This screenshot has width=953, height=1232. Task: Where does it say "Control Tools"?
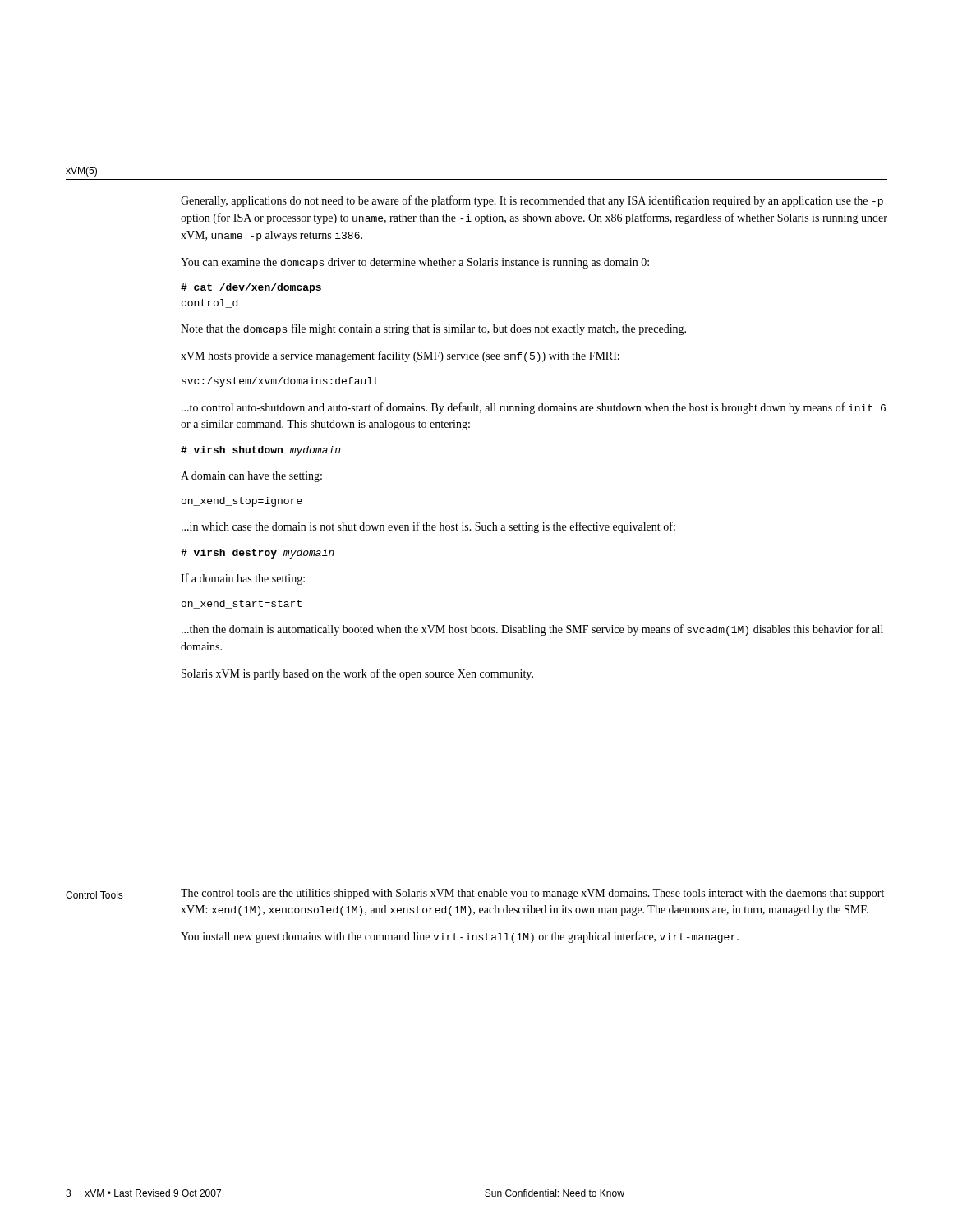pyautogui.click(x=94, y=895)
